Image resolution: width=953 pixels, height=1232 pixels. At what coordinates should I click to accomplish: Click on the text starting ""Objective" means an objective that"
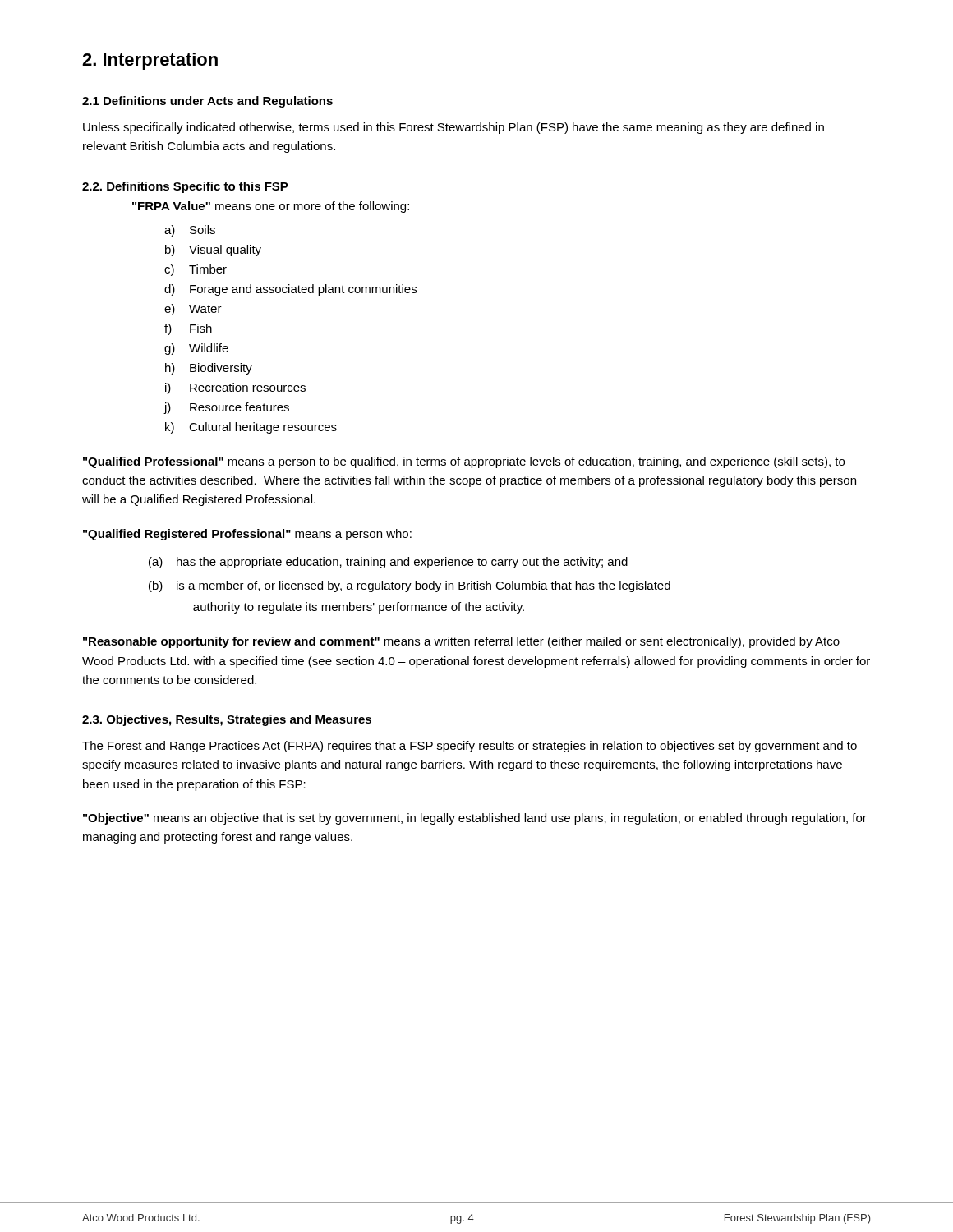[x=476, y=827]
